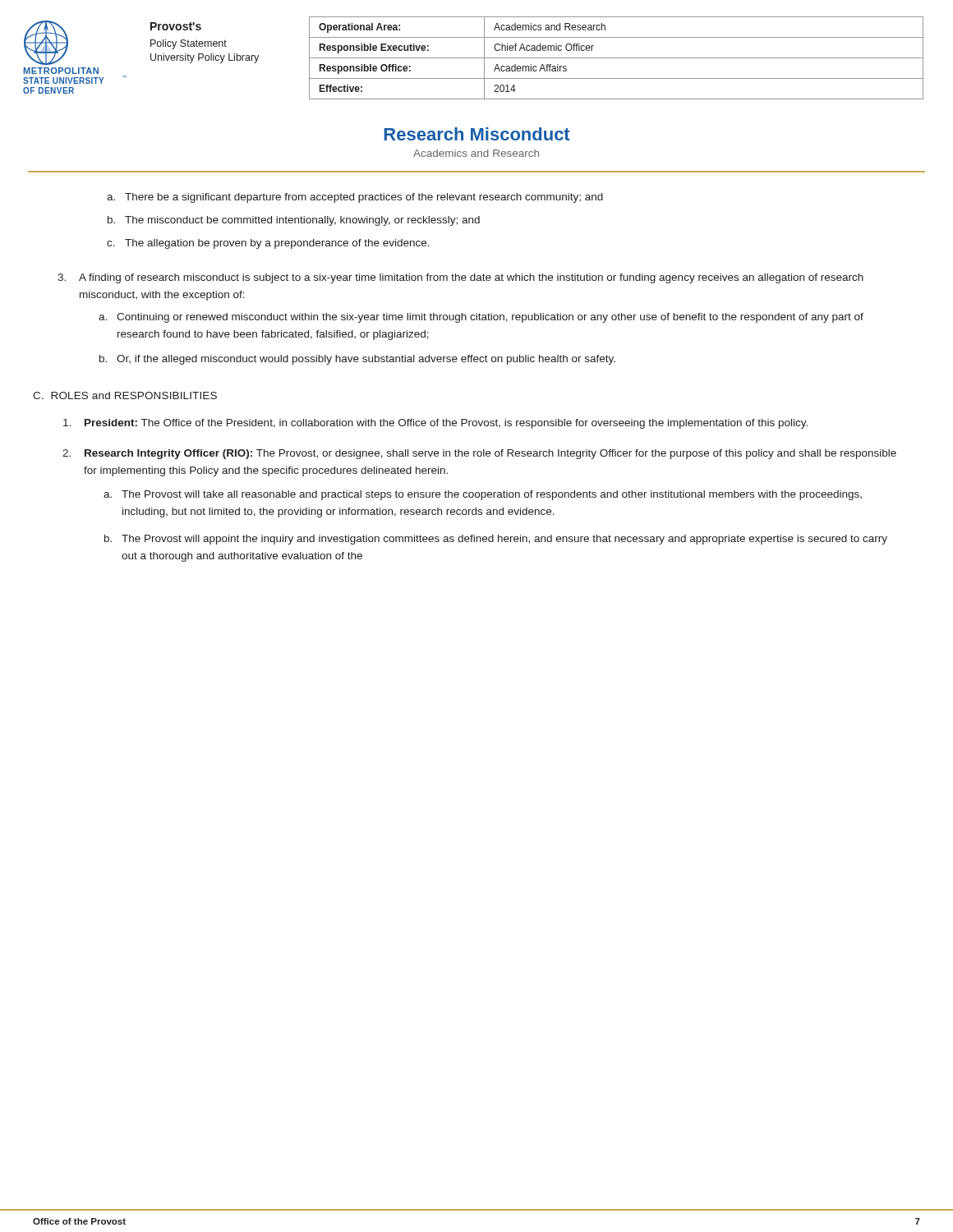The image size is (953, 1232).
Task: Locate the text containing "Academics and Research"
Action: [x=476, y=153]
